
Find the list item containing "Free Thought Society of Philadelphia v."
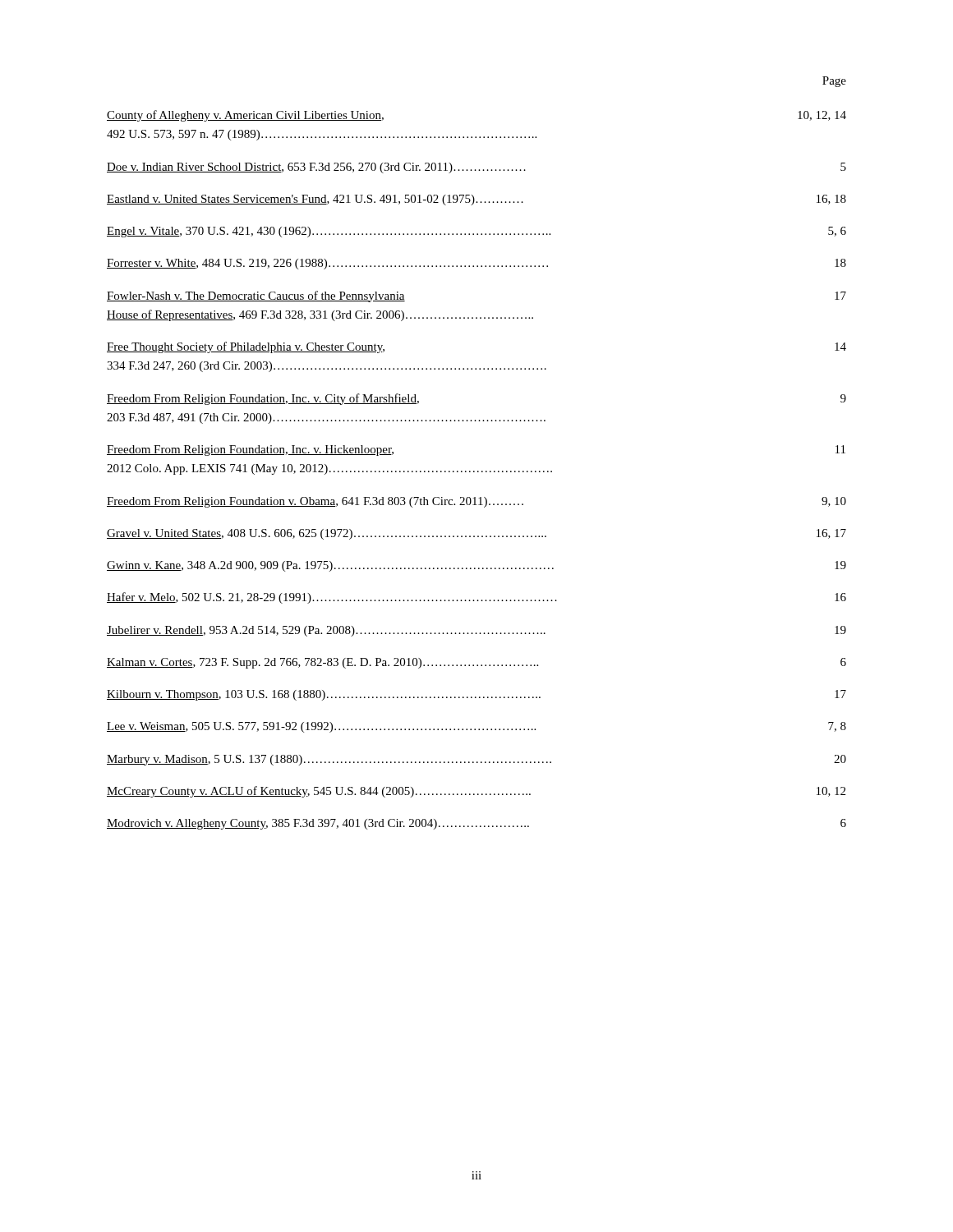click(x=476, y=357)
